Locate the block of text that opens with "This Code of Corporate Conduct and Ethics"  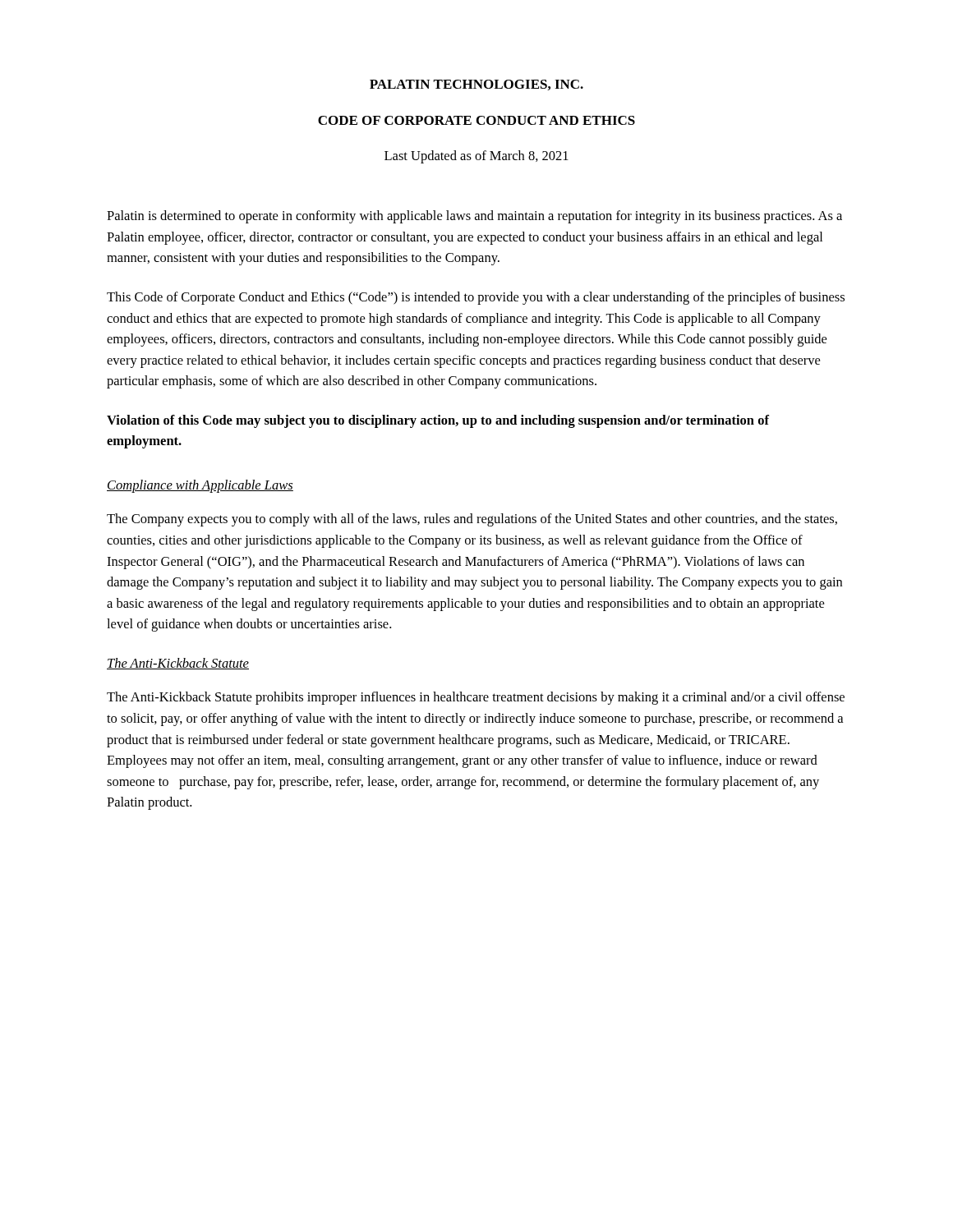476,339
